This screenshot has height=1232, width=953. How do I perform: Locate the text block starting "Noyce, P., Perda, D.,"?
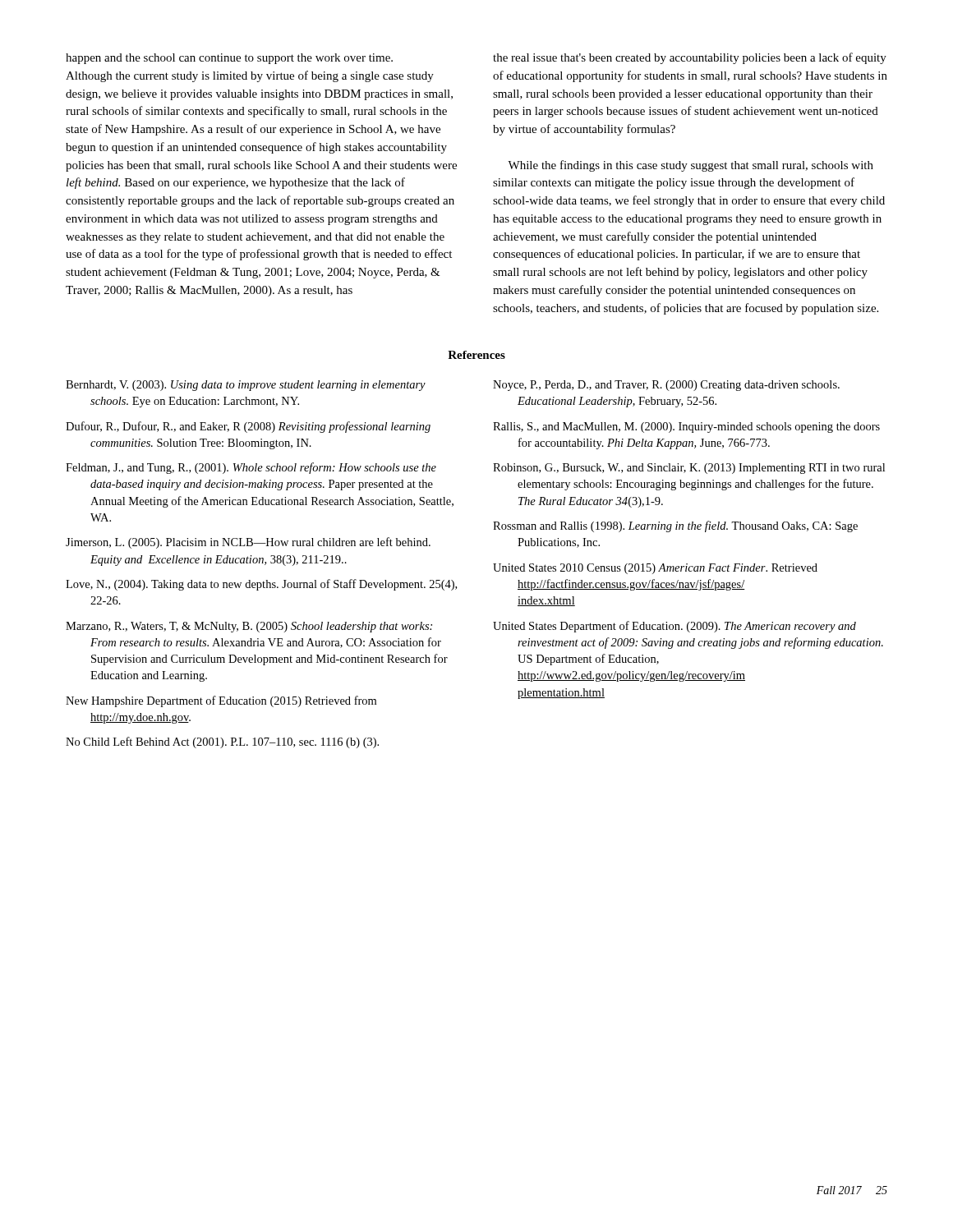[x=667, y=393]
